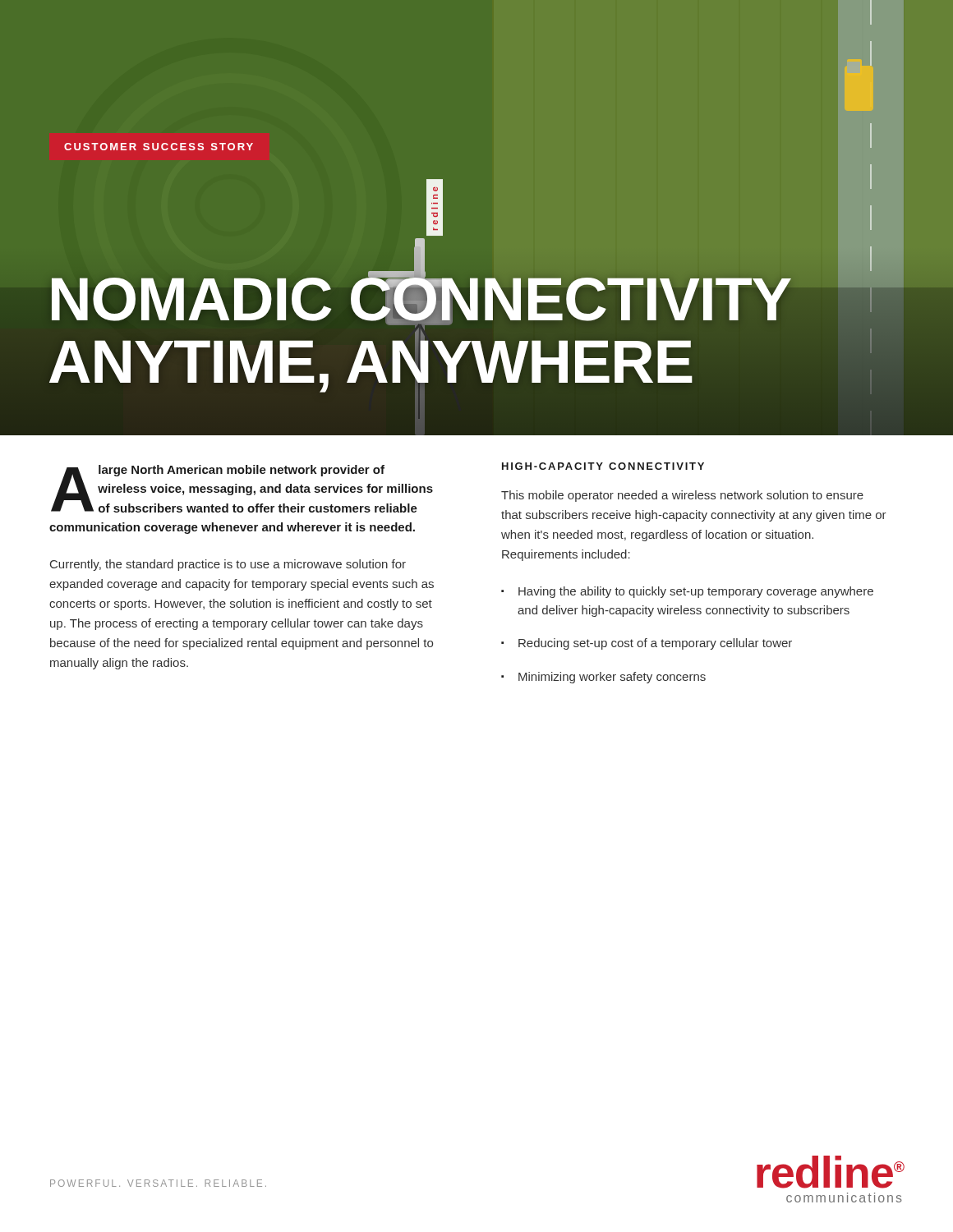The image size is (953, 1232).
Task: Locate the text block that reads "Currently, the standard practice is to use a"
Action: [242, 613]
